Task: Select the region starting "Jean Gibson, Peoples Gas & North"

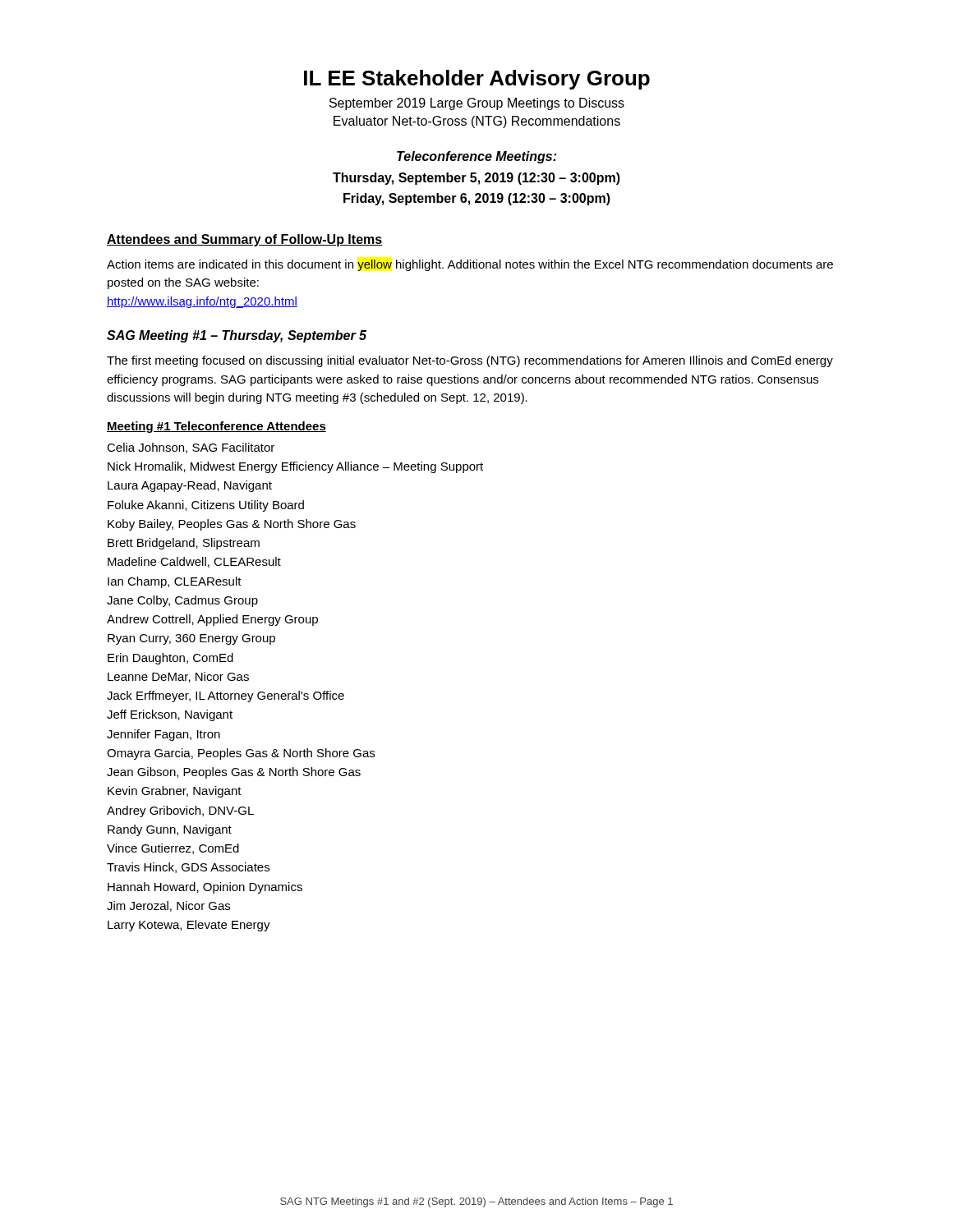Action: click(x=234, y=772)
